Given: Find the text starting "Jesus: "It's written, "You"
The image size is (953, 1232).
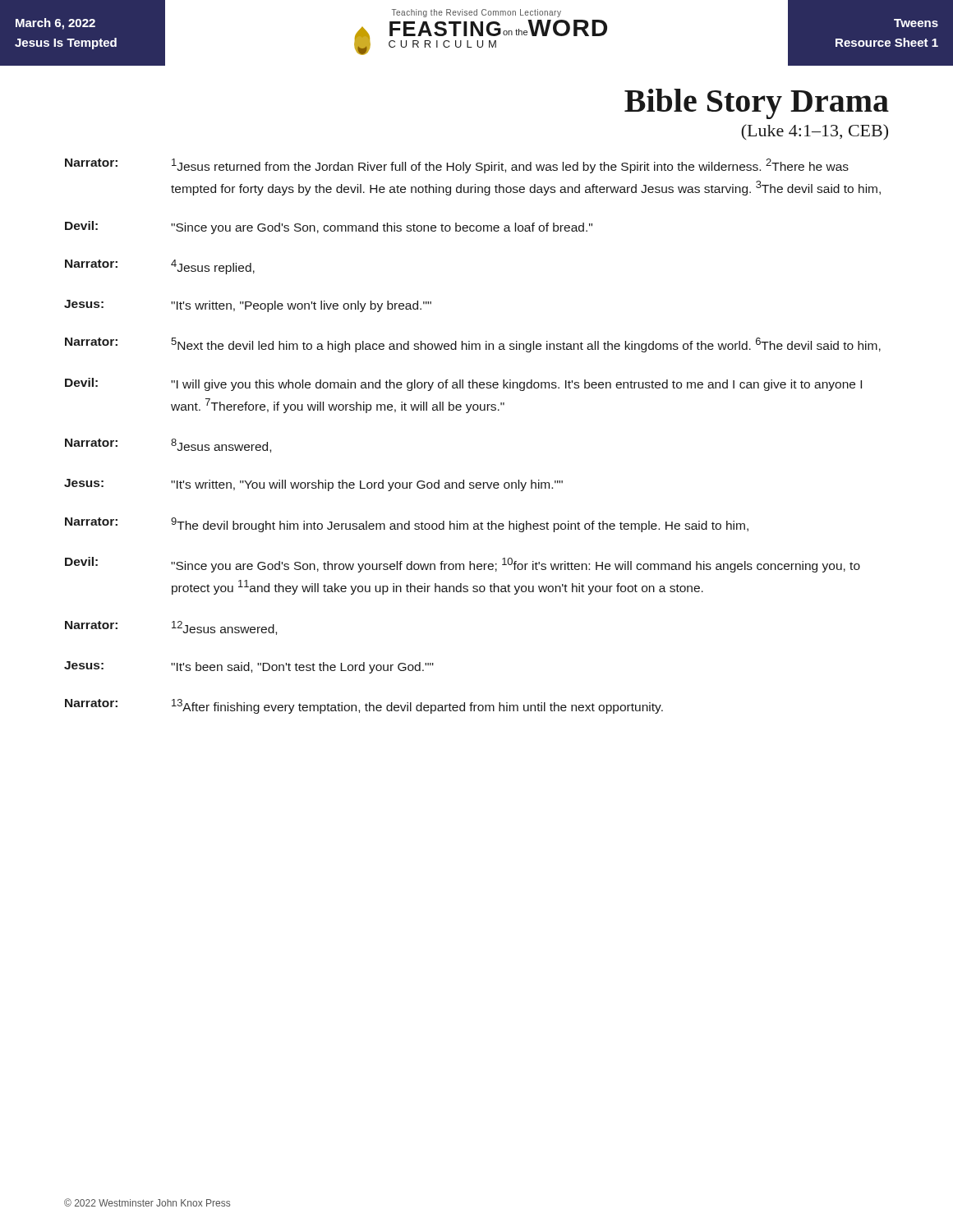Looking at the screenshot, I should click(476, 485).
